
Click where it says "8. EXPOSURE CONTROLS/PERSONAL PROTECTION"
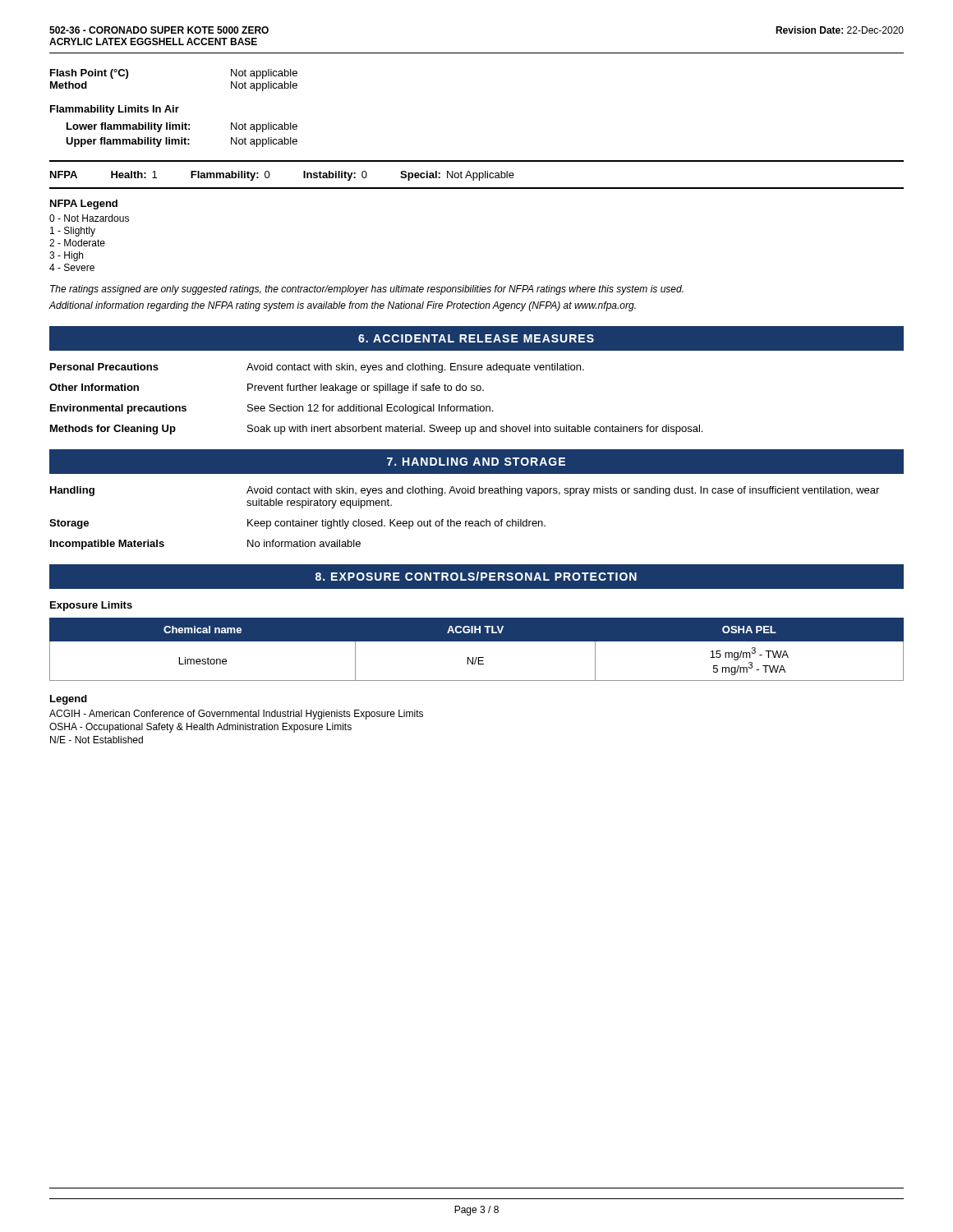[x=476, y=577]
